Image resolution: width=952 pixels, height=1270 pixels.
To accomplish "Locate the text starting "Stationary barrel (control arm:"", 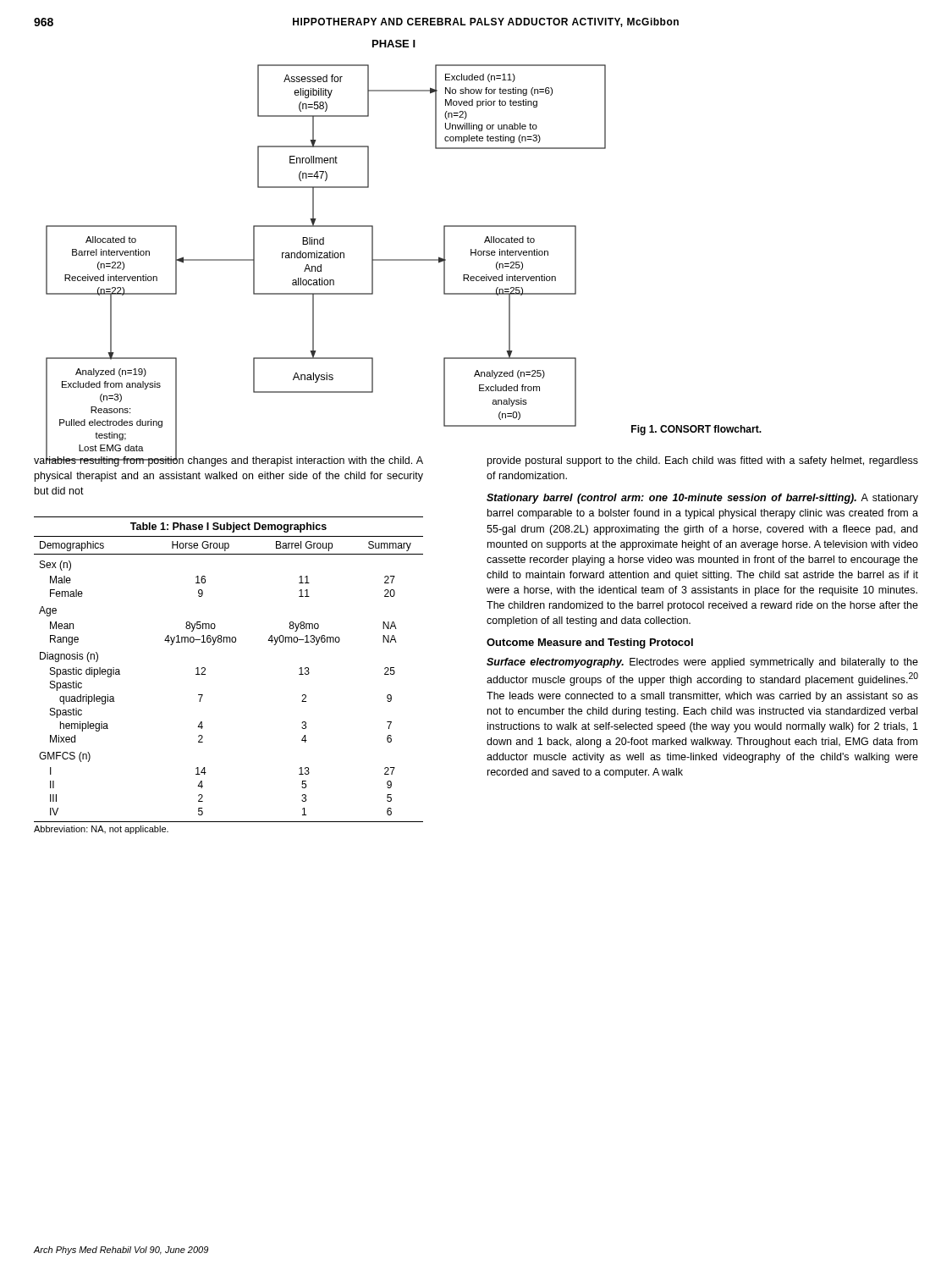I will click(x=702, y=559).
